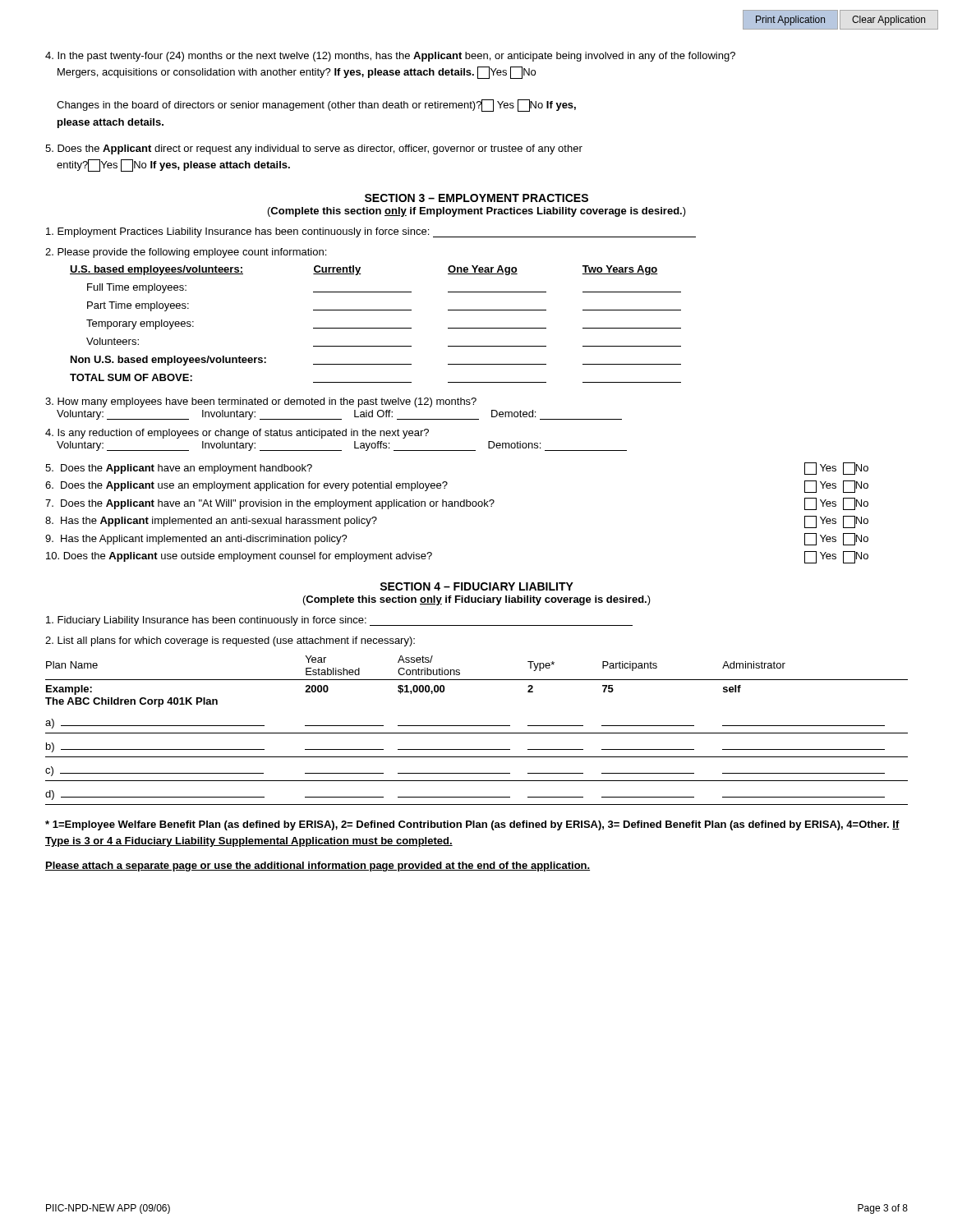Point to the element starting "How many employees have been terminated or"
953x1232 pixels.
pos(334,407)
